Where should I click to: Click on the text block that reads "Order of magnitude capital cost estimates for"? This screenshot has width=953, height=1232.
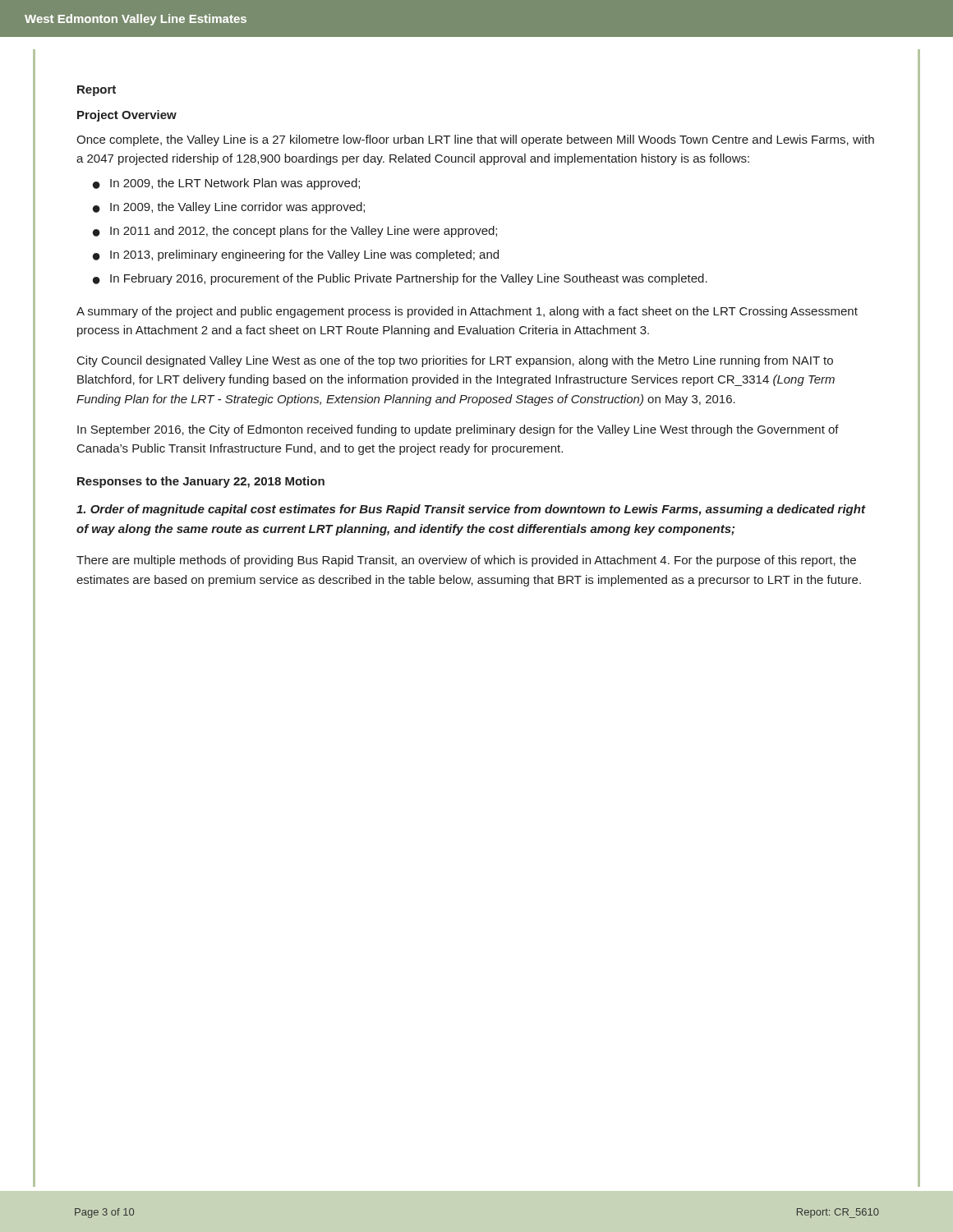471,519
